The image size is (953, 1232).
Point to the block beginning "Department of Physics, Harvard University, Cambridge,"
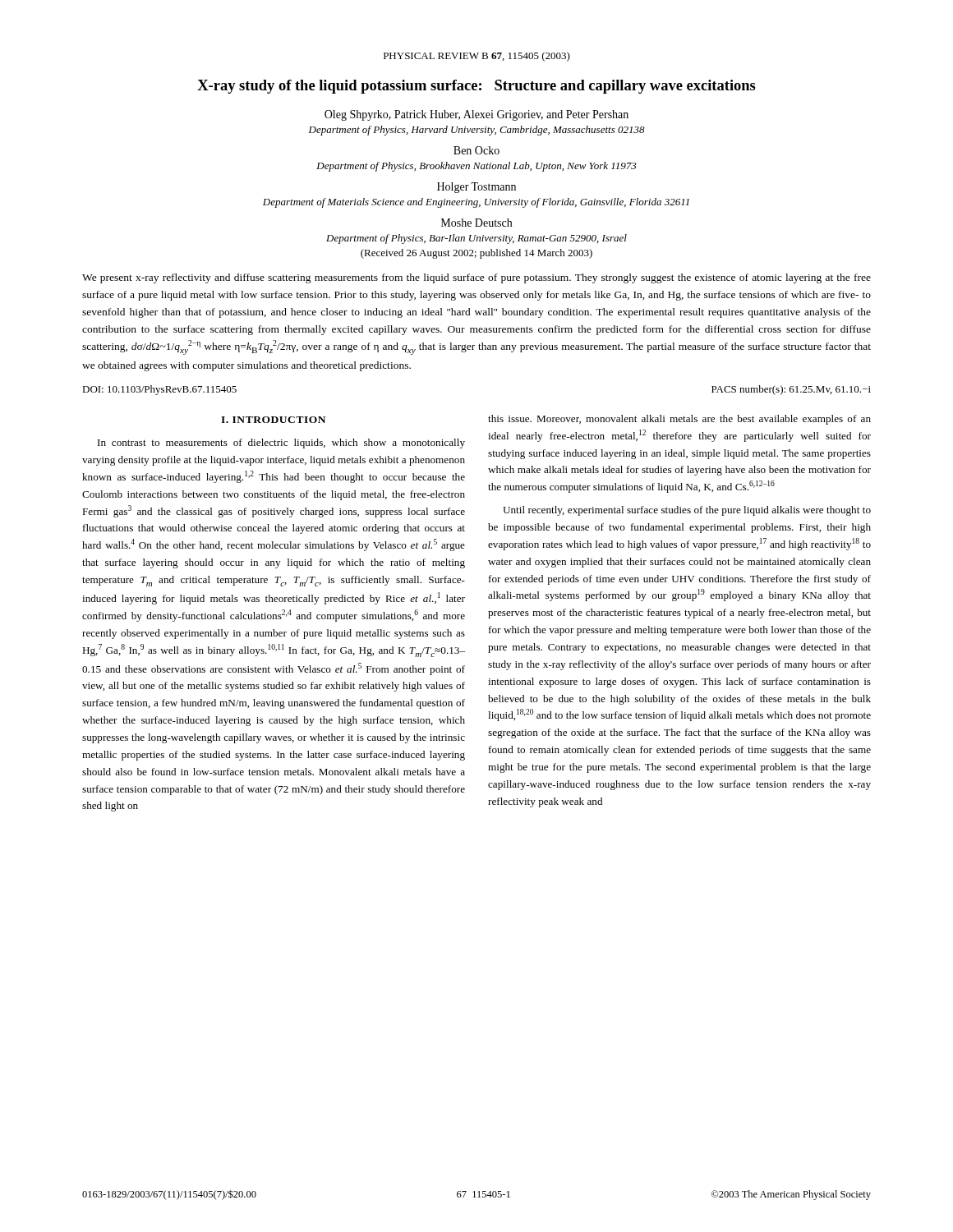[x=476, y=129]
